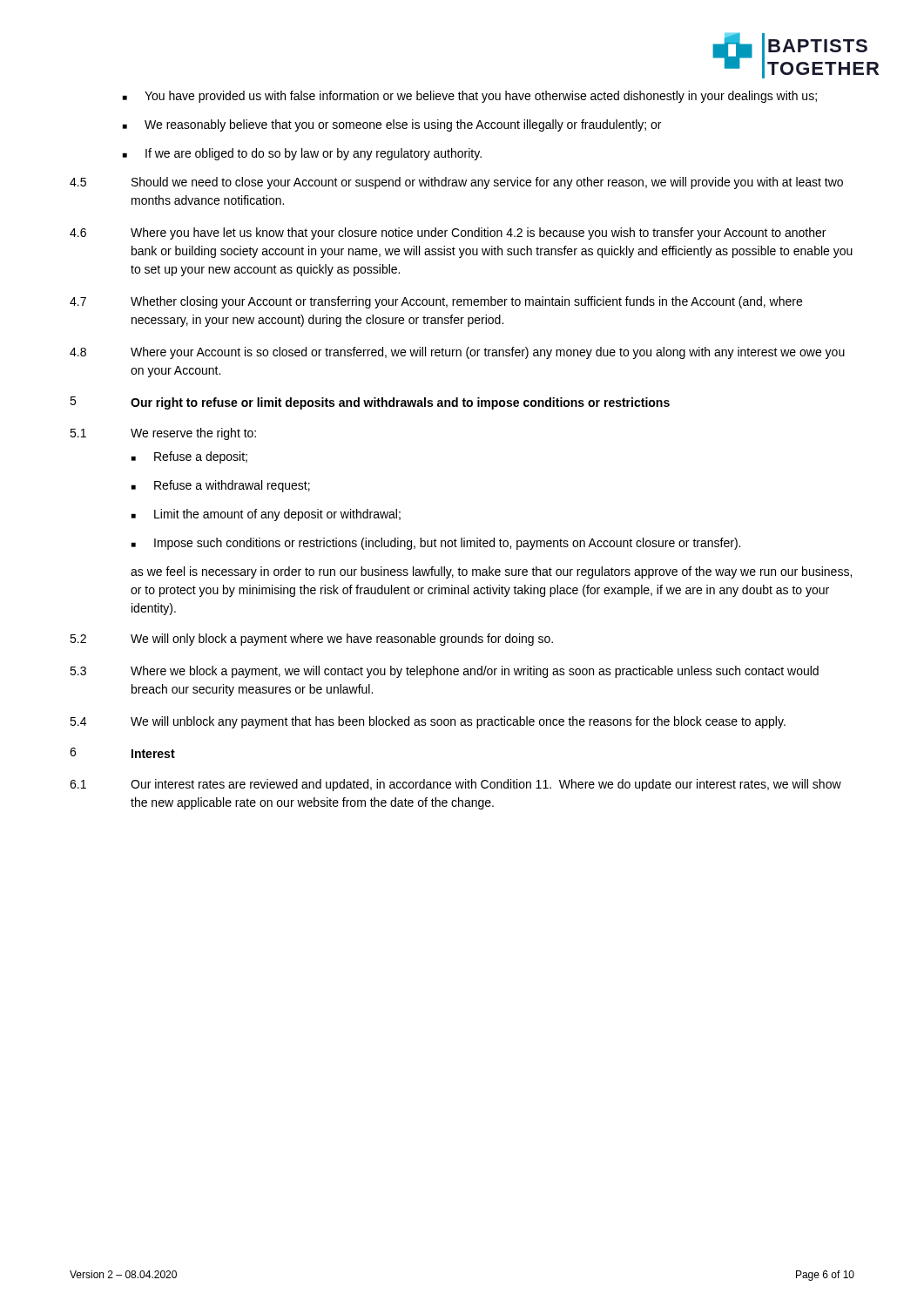924x1307 pixels.
Task: Point to the block starting "1 Our interest rates"
Action: click(462, 794)
